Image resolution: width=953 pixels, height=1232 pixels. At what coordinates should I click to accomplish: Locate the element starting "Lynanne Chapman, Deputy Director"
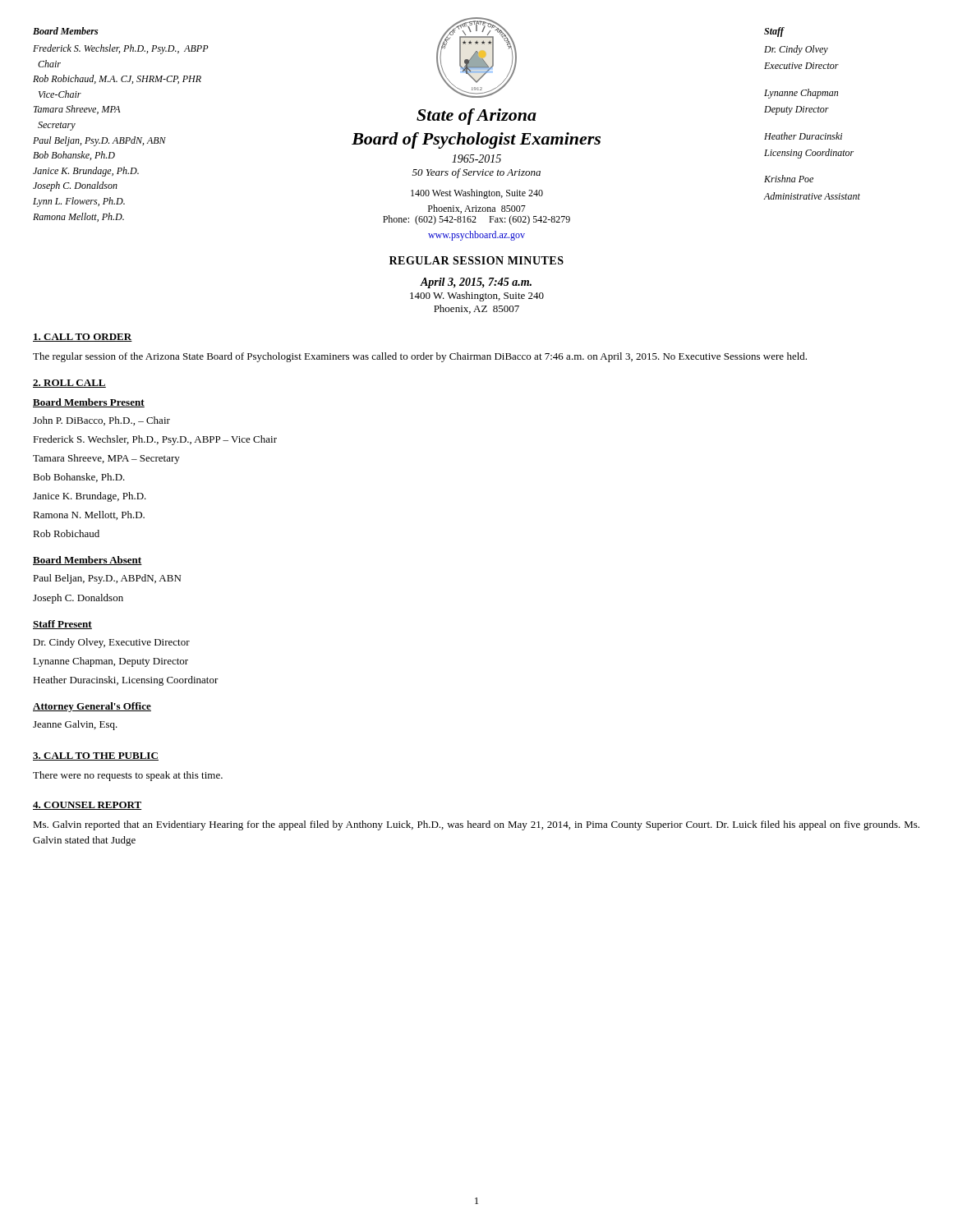coord(111,661)
